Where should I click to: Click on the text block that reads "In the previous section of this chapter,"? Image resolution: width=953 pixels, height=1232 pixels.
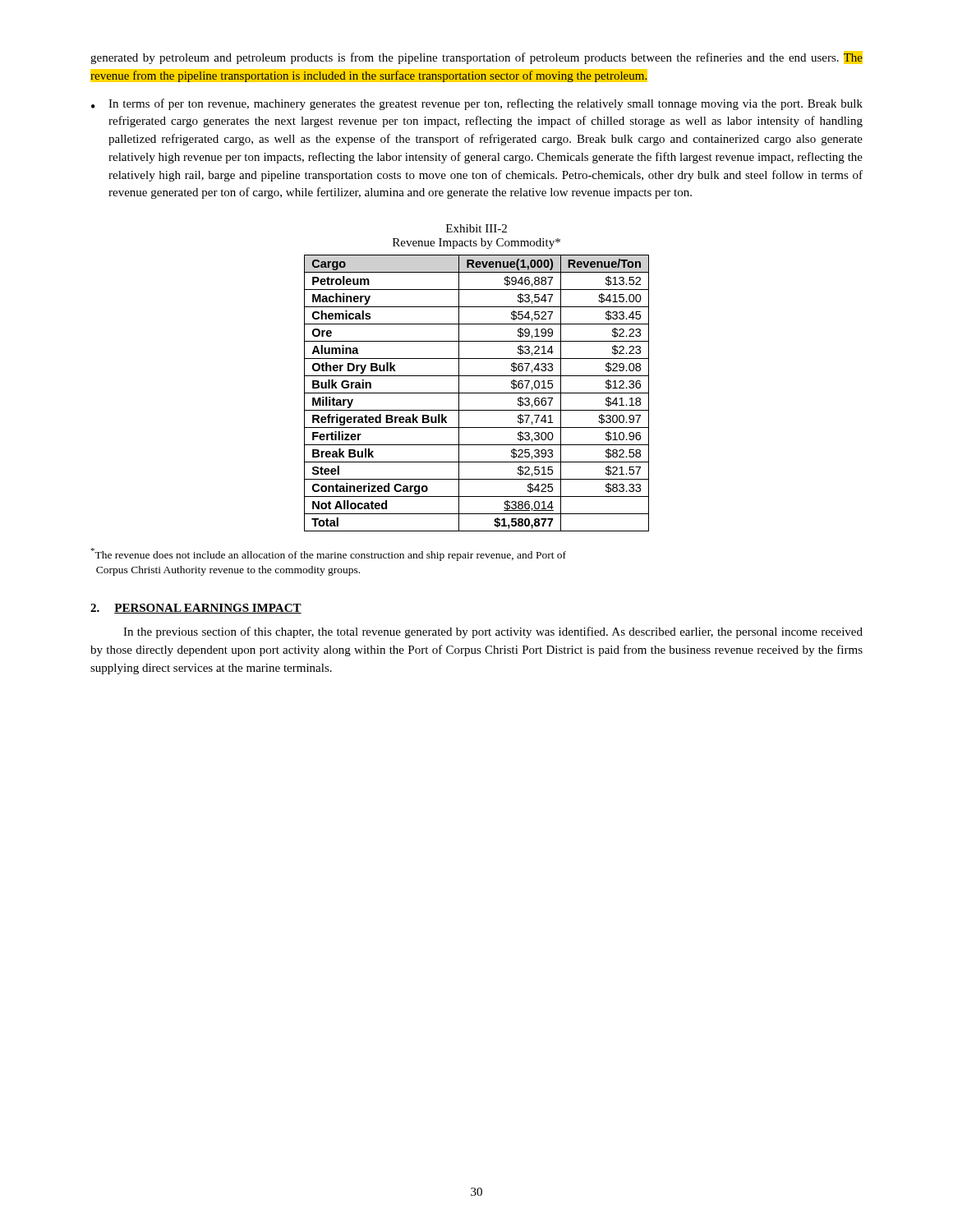coord(476,650)
